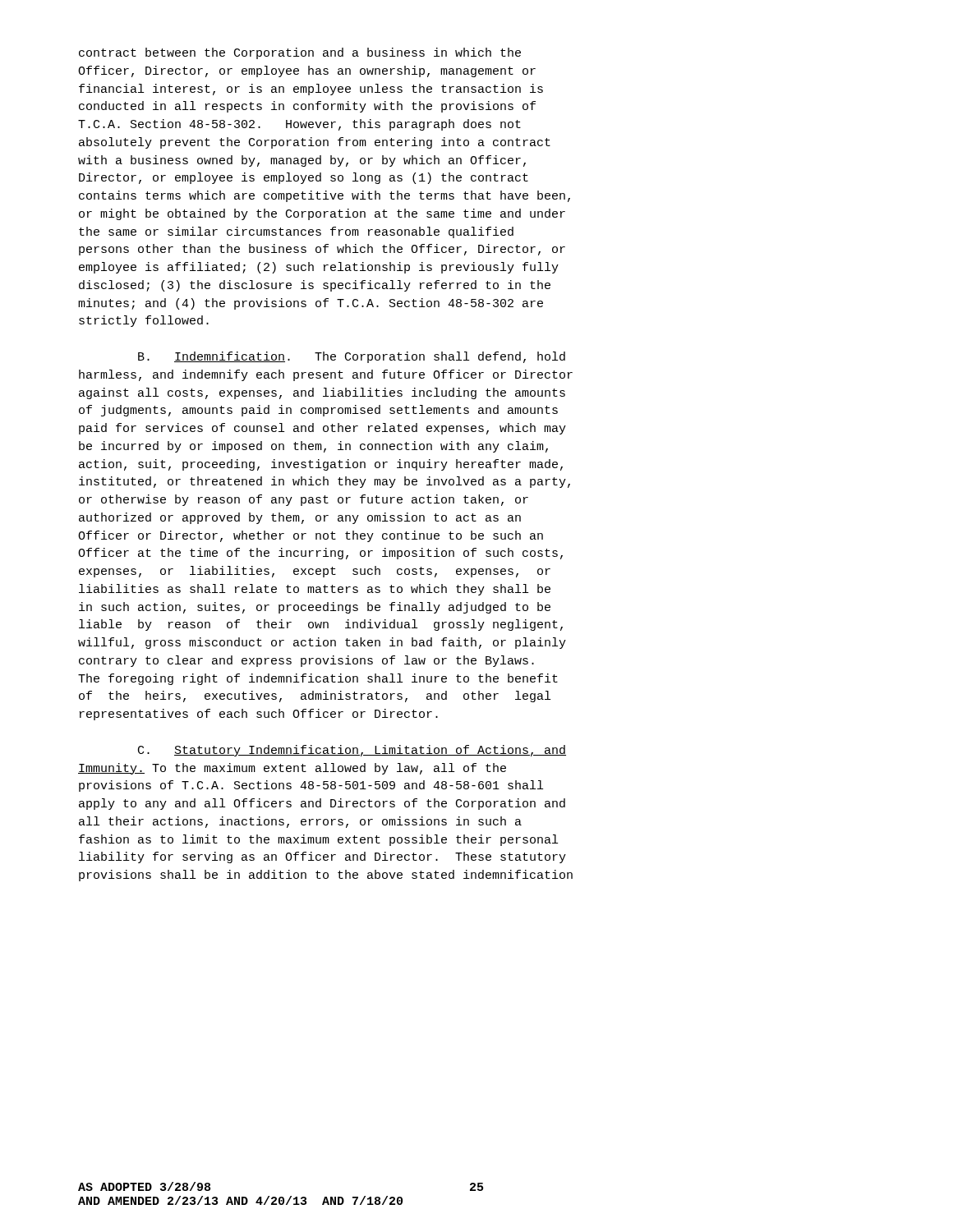
Task: Locate the block of text that opens with "contract between the Corporation and a business in"
Action: click(x=326, y=188)
